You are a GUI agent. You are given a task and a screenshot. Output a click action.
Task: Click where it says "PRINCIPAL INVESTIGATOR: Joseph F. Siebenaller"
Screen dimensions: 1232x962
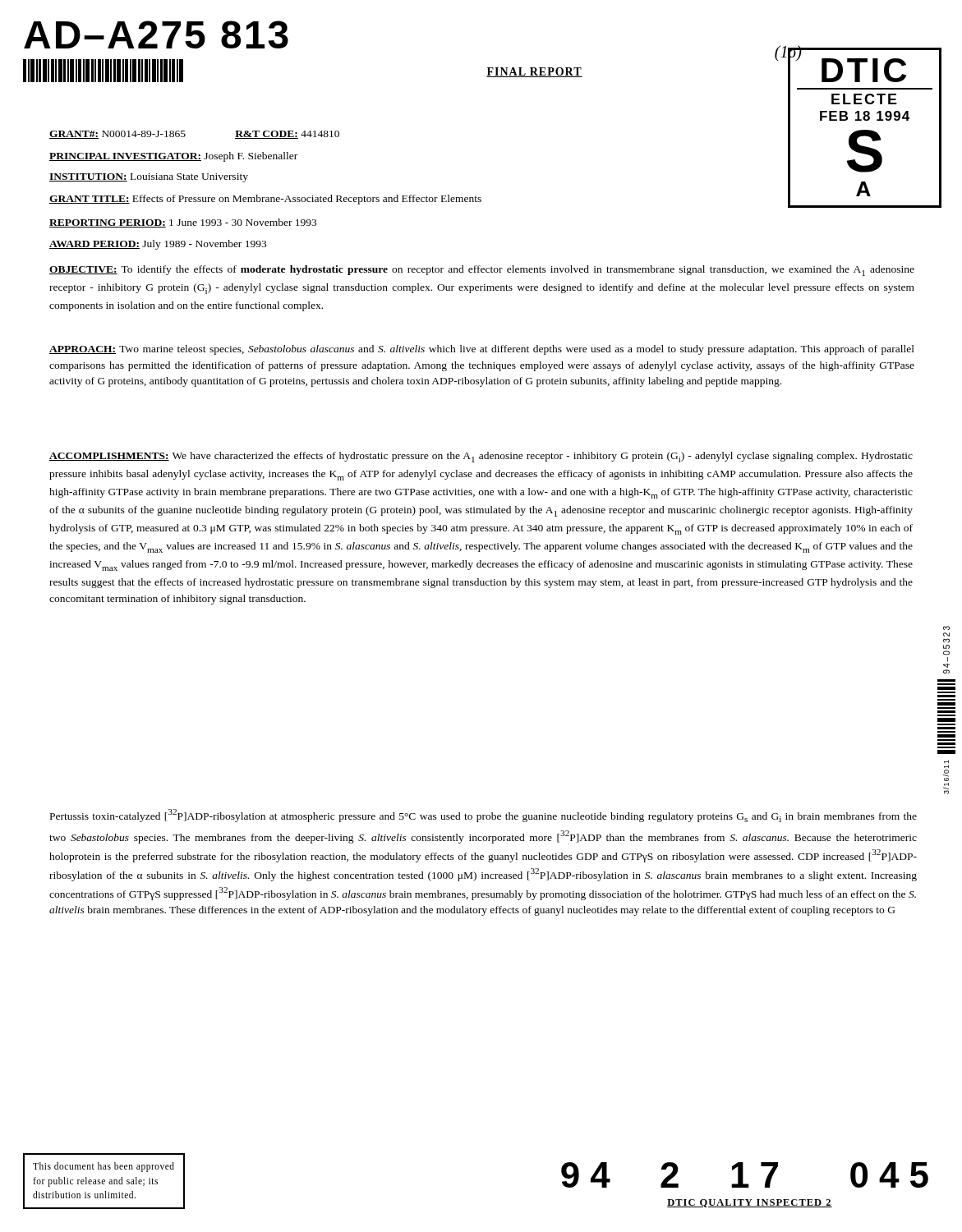[173, 156]
